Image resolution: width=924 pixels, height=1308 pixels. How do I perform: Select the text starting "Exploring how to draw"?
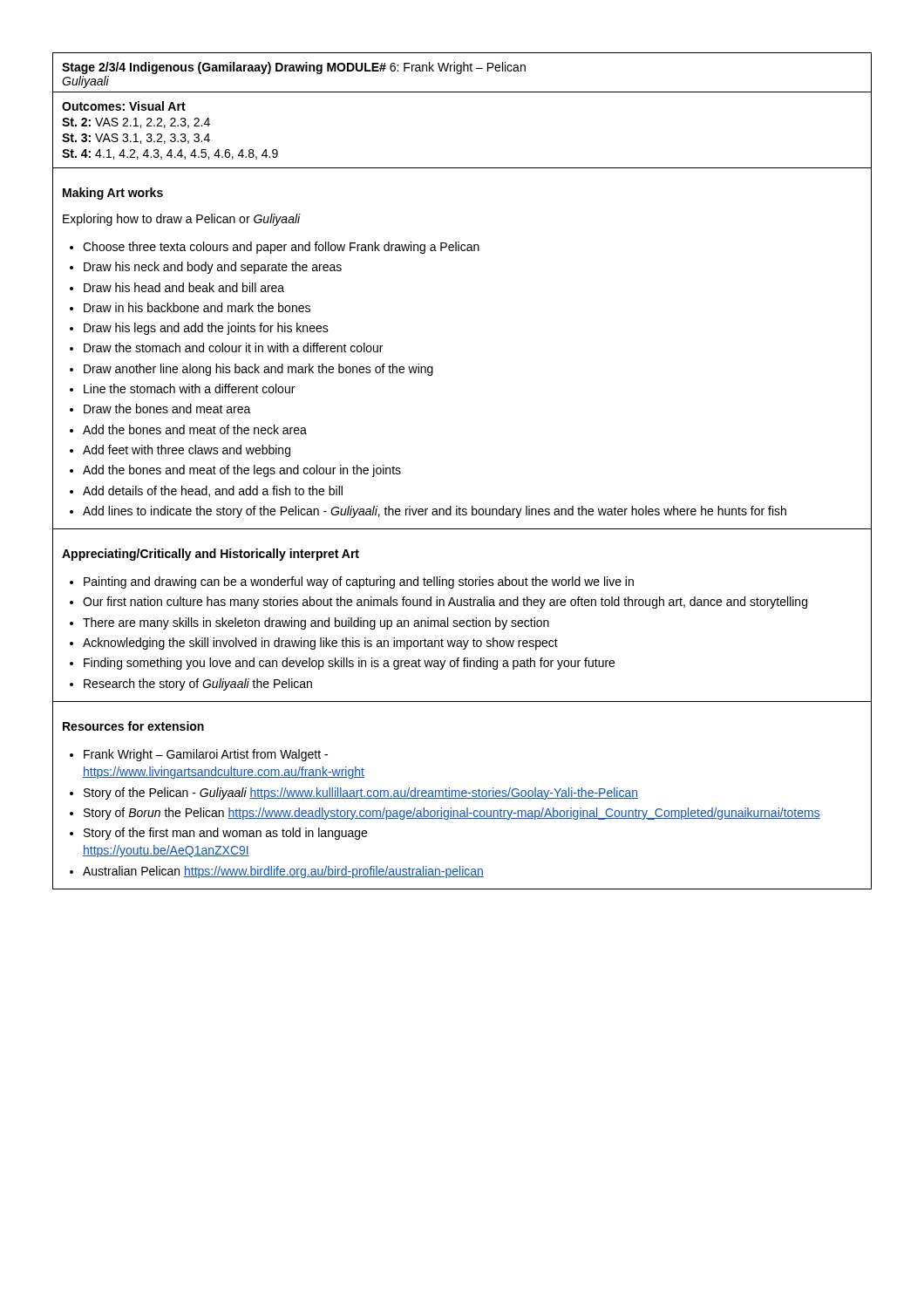pos(182,220)
